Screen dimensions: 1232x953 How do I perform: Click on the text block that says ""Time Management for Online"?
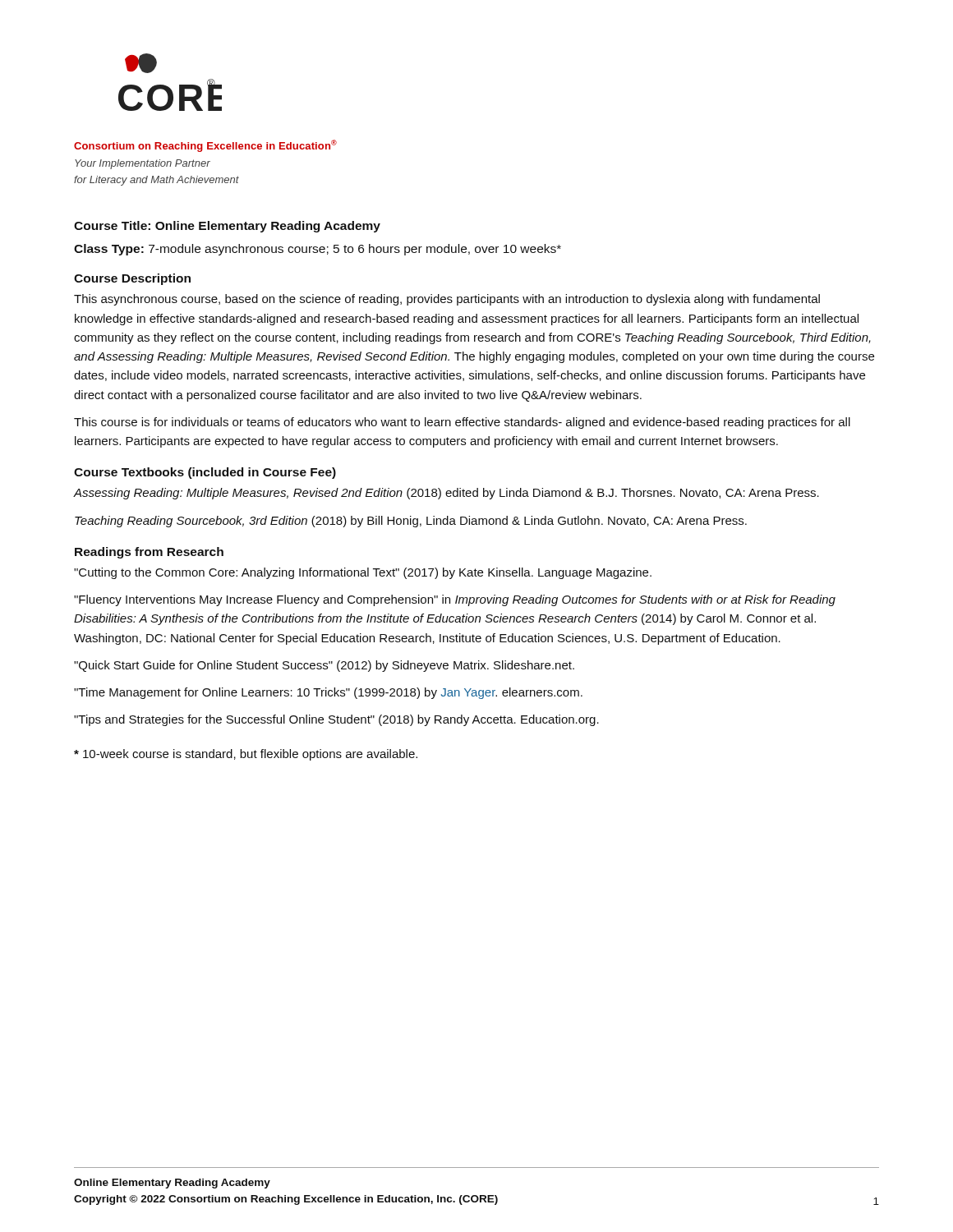pyautogui.click(x=329, y=692)
